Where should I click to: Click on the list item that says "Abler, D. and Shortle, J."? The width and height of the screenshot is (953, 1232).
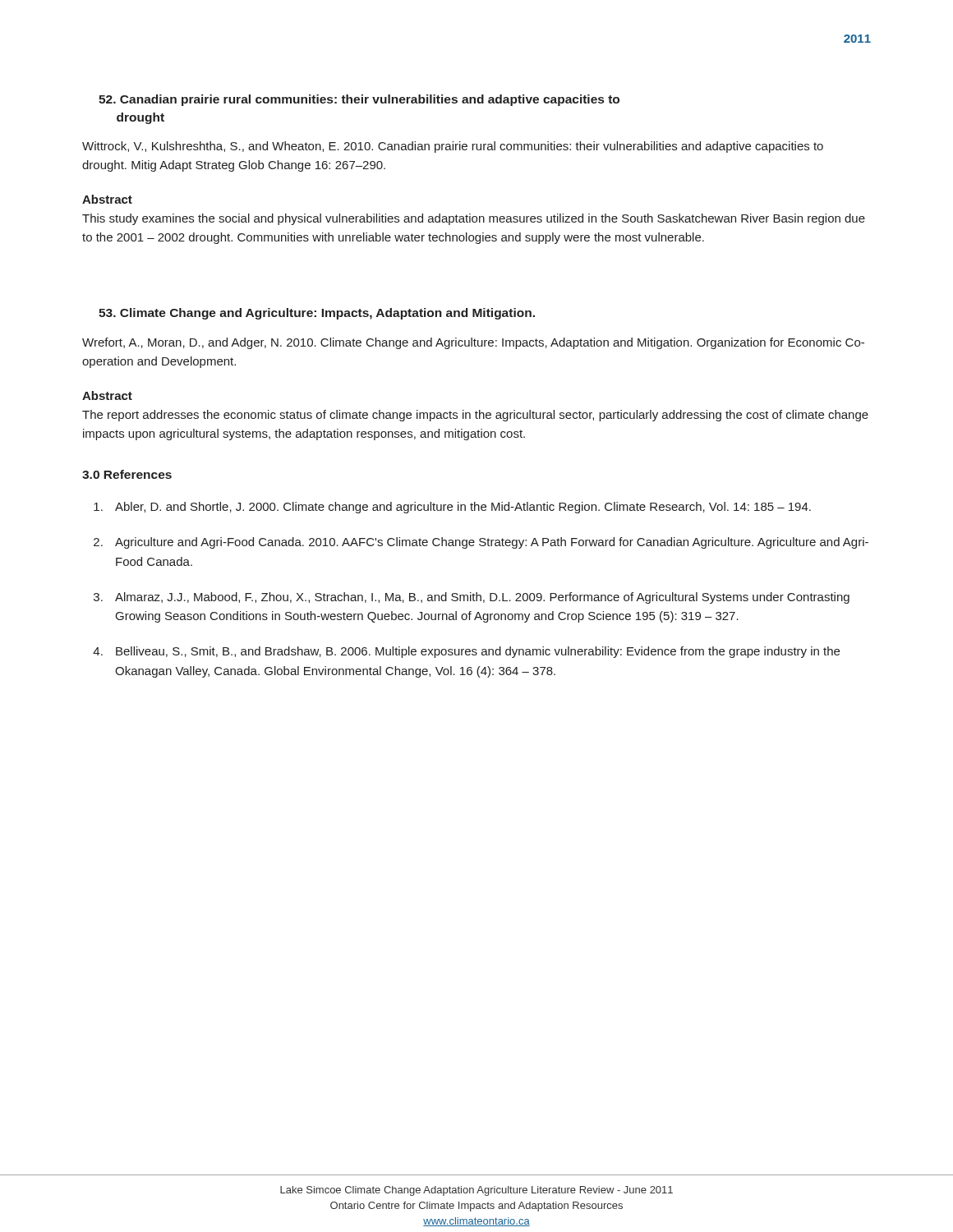[x=463, y=506]
